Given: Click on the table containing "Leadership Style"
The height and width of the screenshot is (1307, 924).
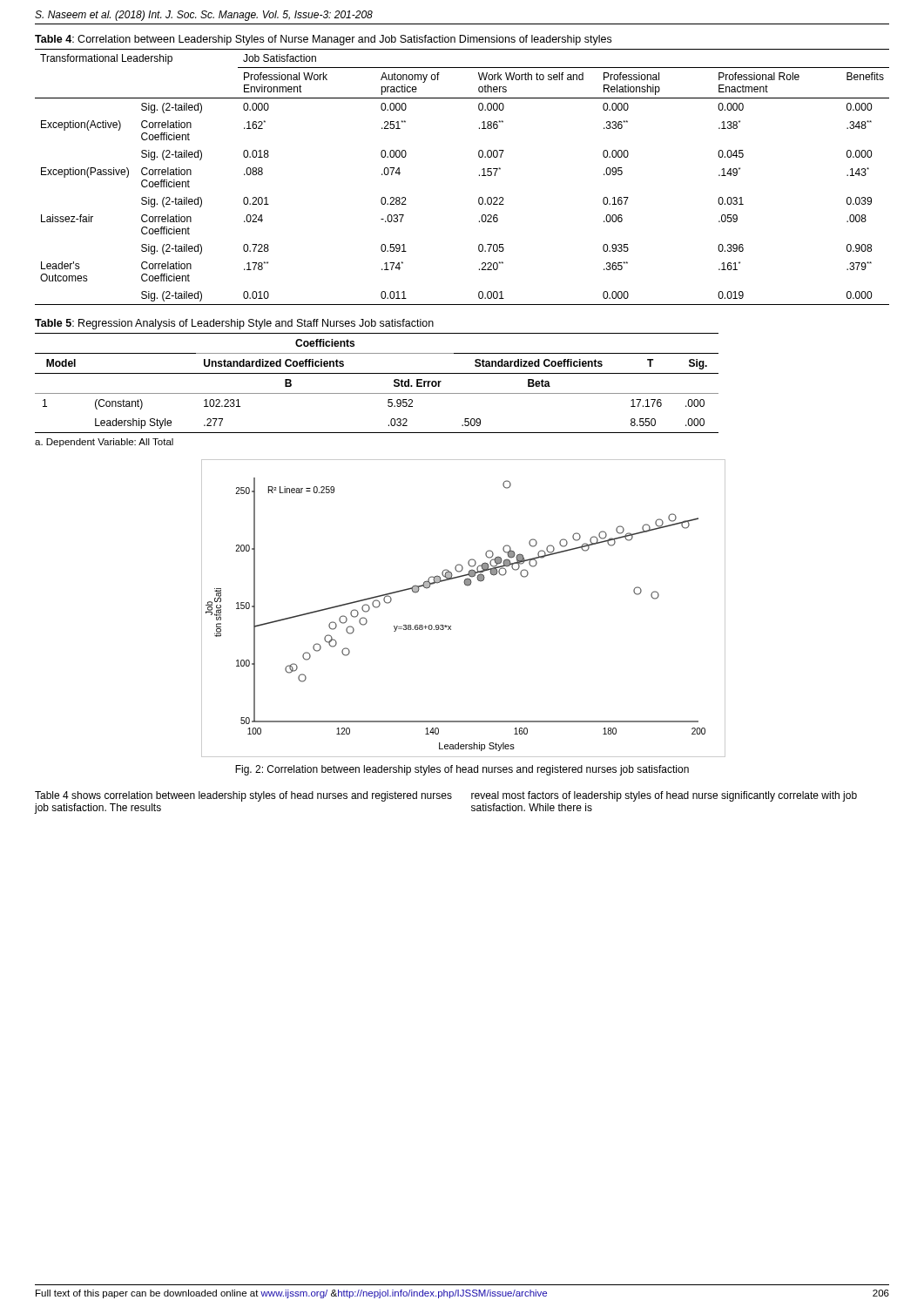Looking at the screenshot, I should click(x=462, y=383).
